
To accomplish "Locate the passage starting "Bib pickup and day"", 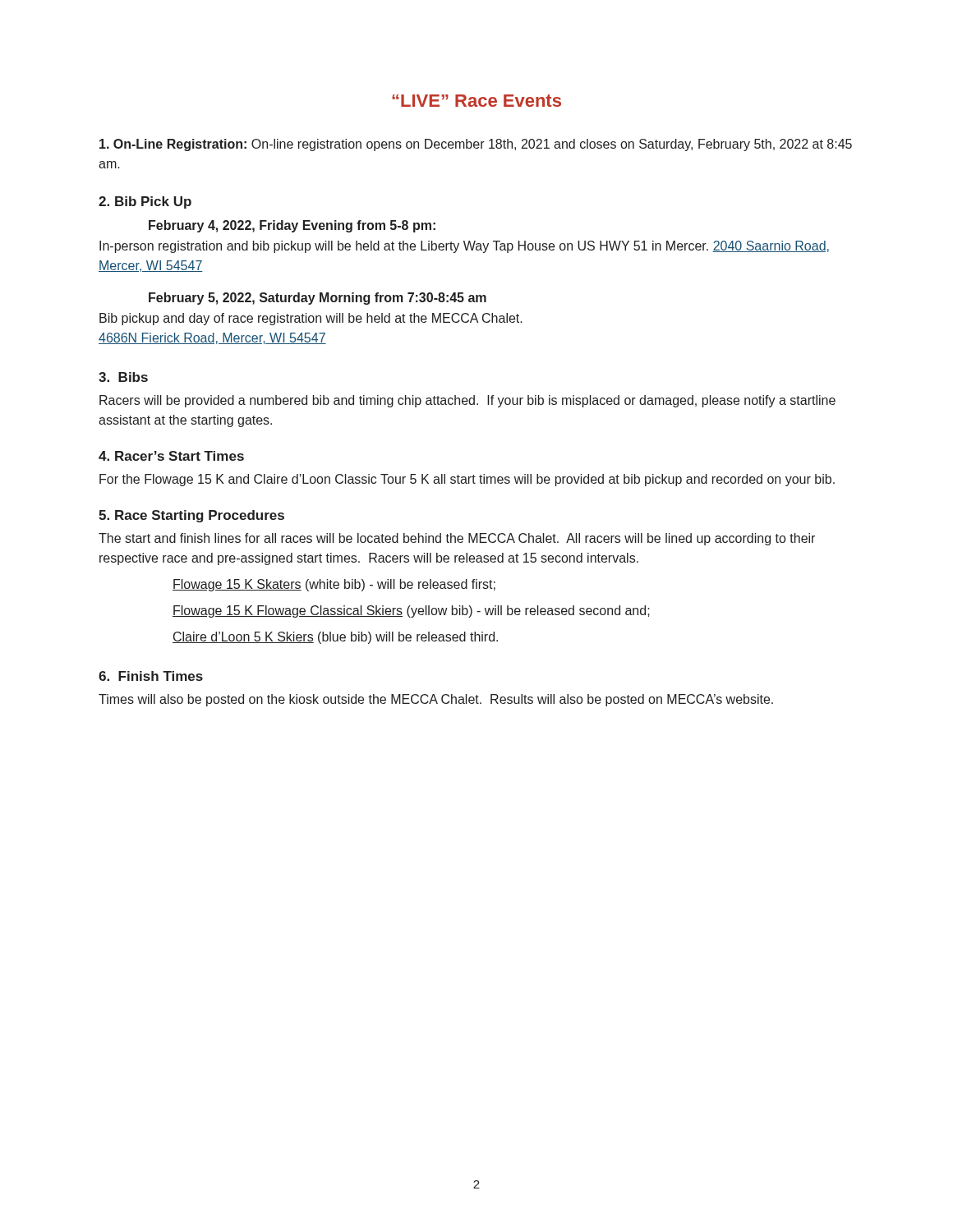I will click(311, 328).
